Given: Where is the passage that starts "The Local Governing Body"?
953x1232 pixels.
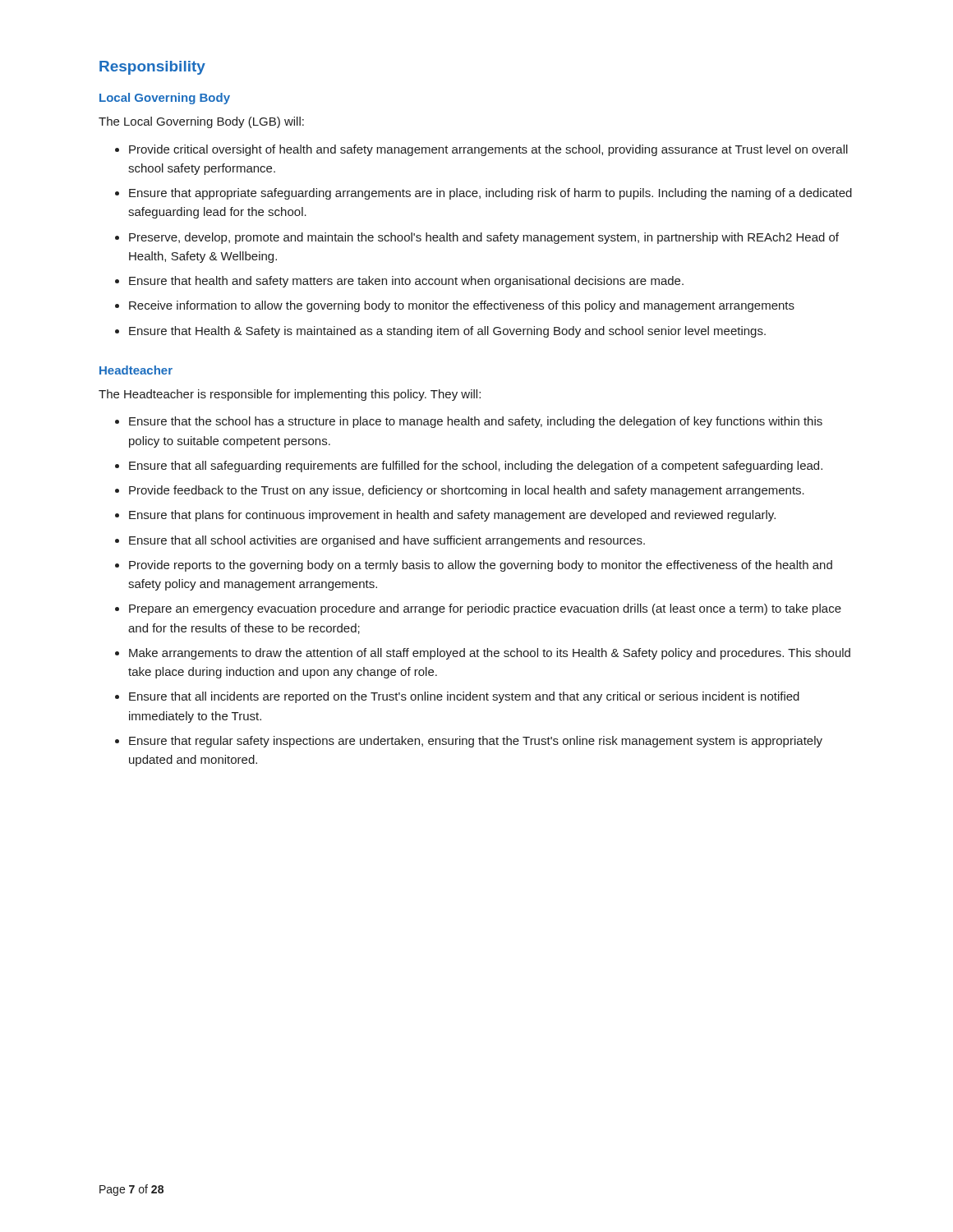Looking at the screenshot, I should click(202, 121).
